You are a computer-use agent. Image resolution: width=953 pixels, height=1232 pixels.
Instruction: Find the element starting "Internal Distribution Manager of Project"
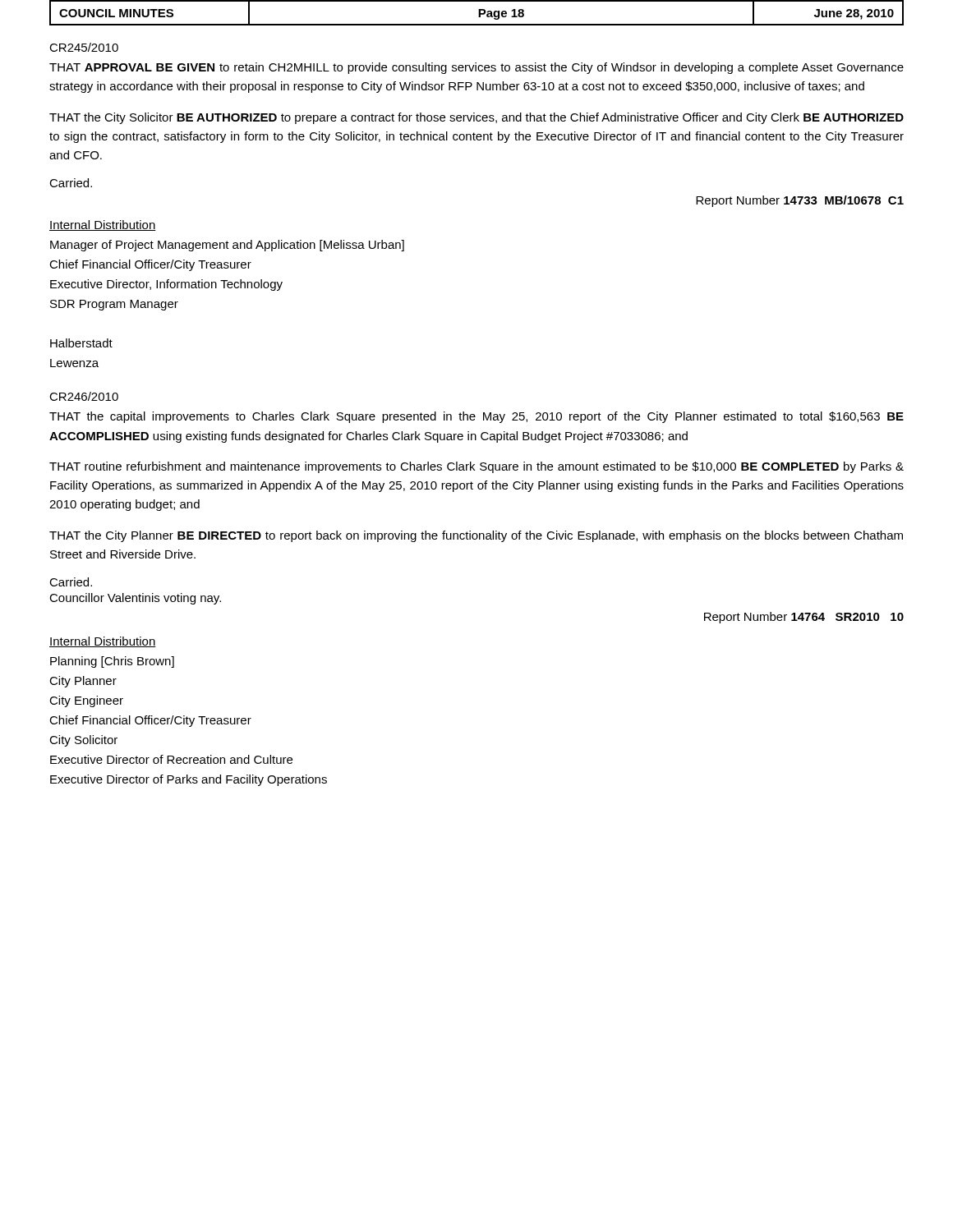(227, 264)
